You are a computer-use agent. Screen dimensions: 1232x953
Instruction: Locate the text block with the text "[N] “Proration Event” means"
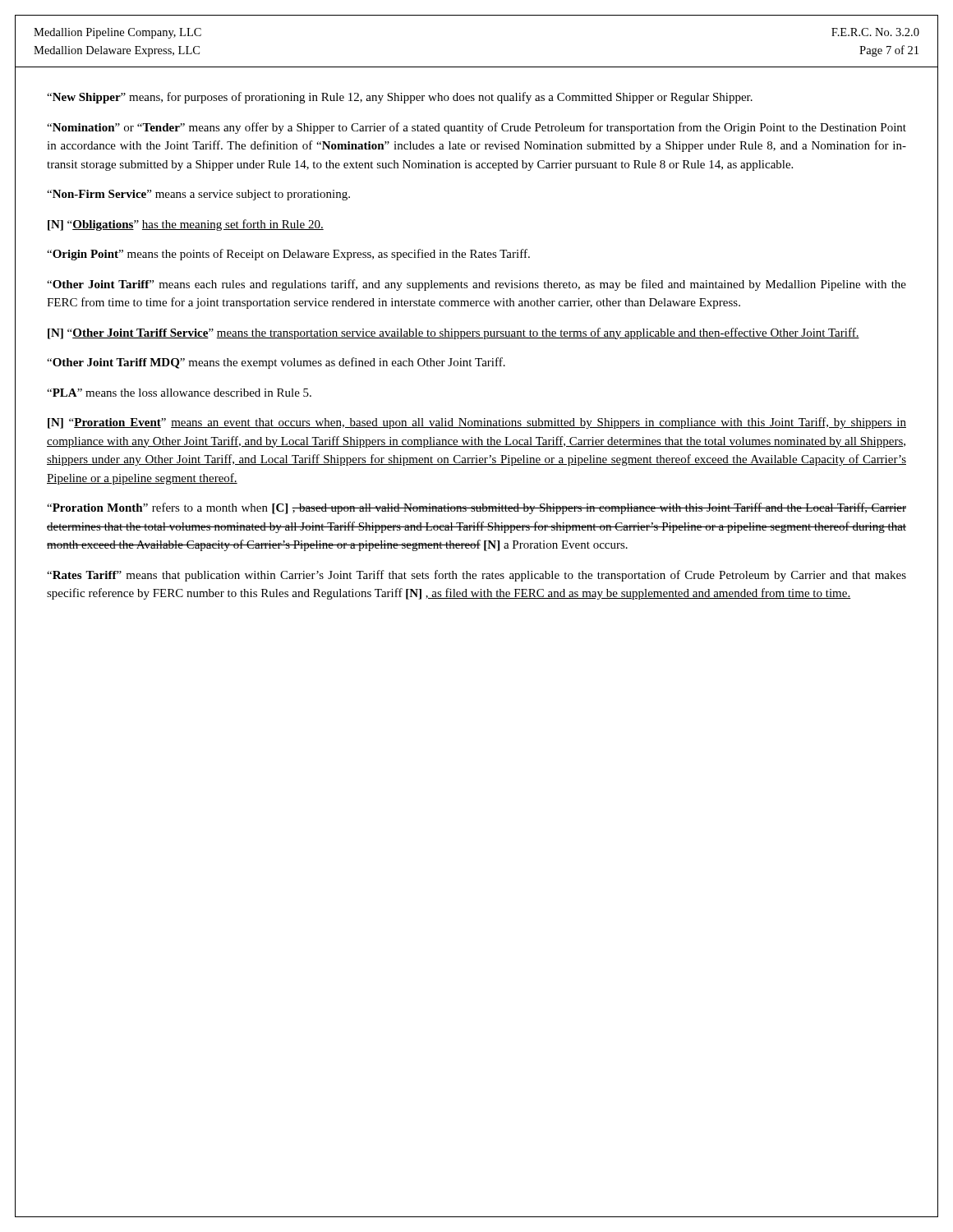476,450
